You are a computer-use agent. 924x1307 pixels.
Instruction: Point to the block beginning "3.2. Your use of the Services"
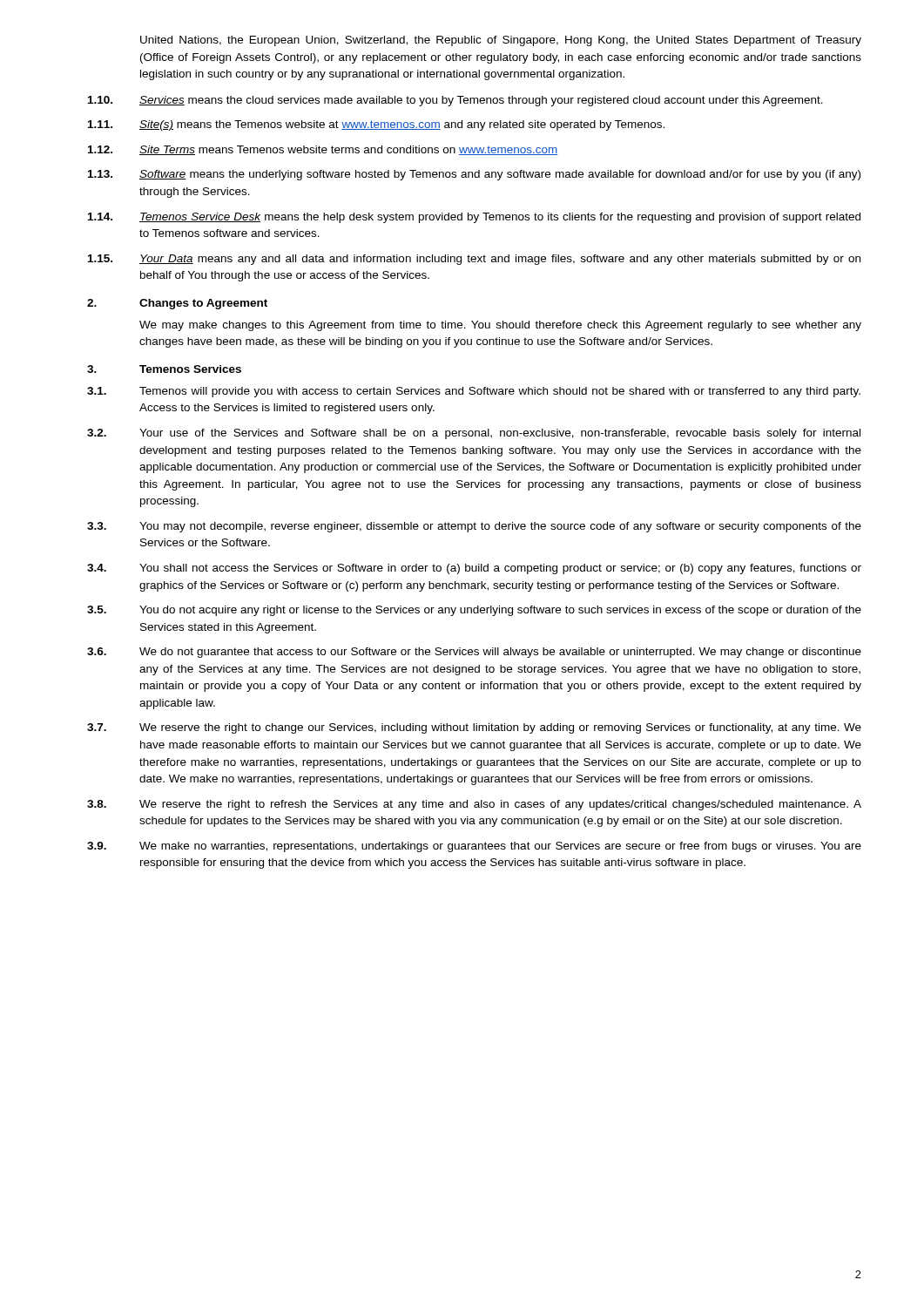coord(474,467)
